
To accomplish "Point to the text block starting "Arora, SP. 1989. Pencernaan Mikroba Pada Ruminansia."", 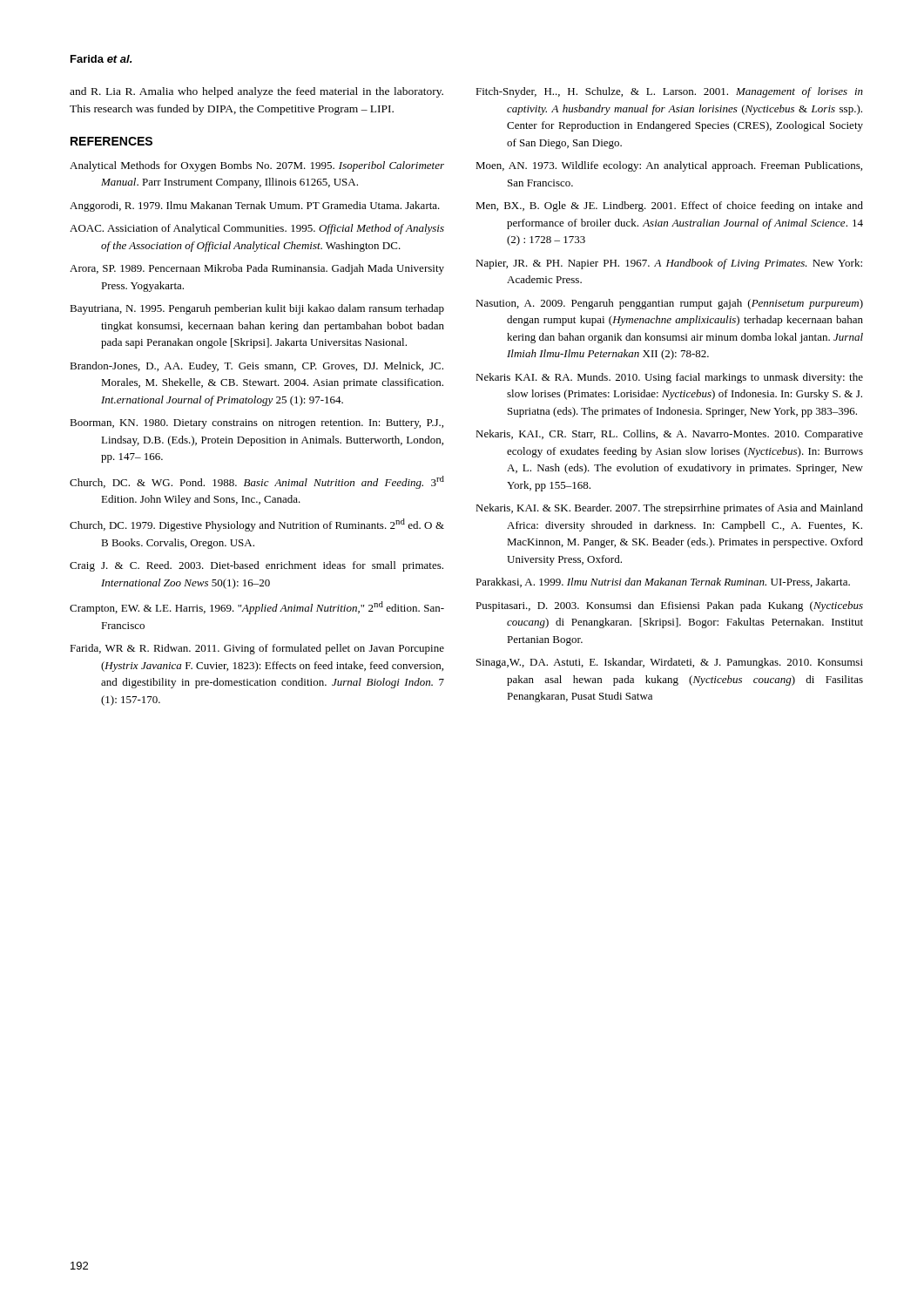I will 257,276.
